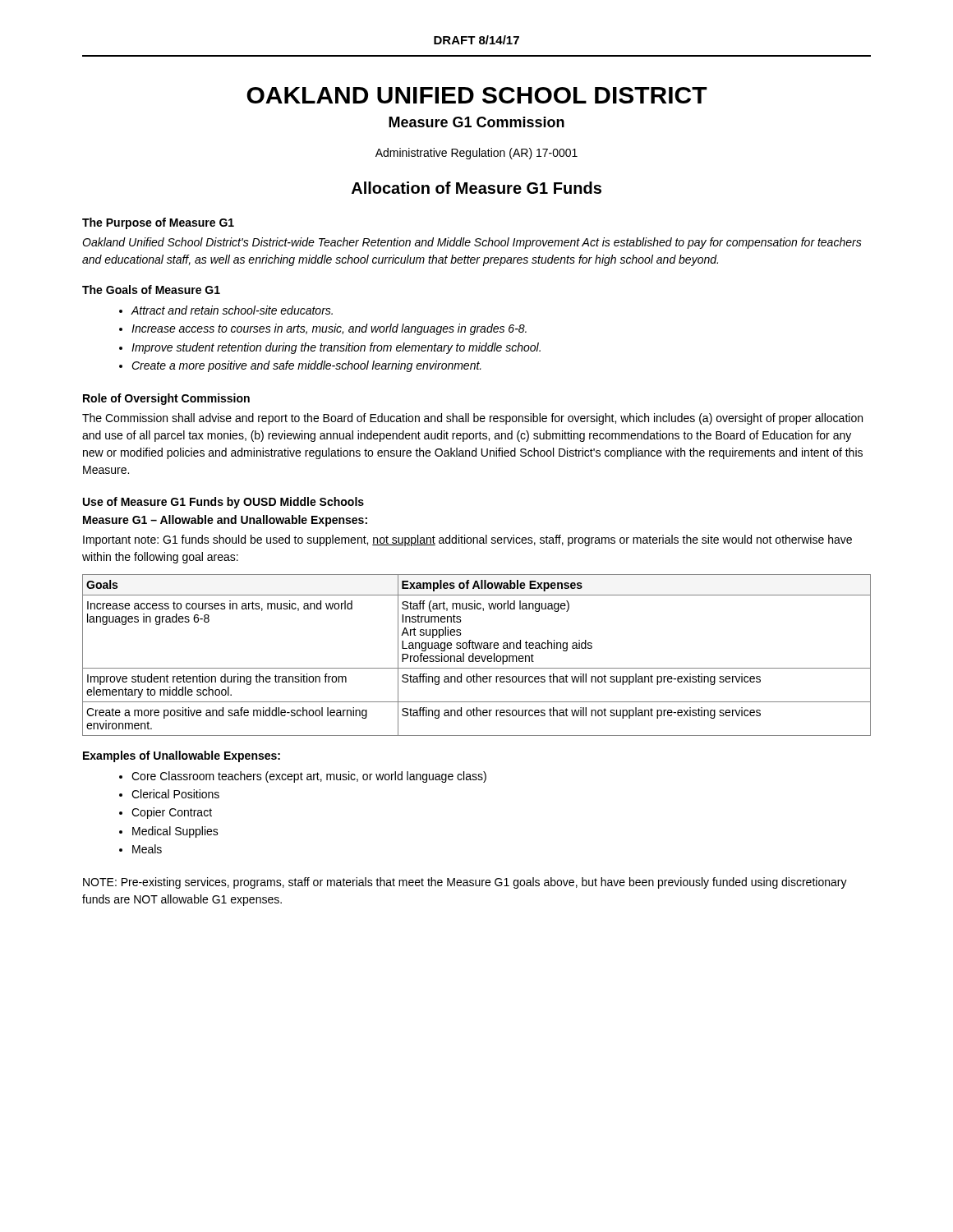953x1232 pixels.
Task: Locate the block of text that opens with "Important note: G1 funds should be used to"
Action: pos(467,548)
